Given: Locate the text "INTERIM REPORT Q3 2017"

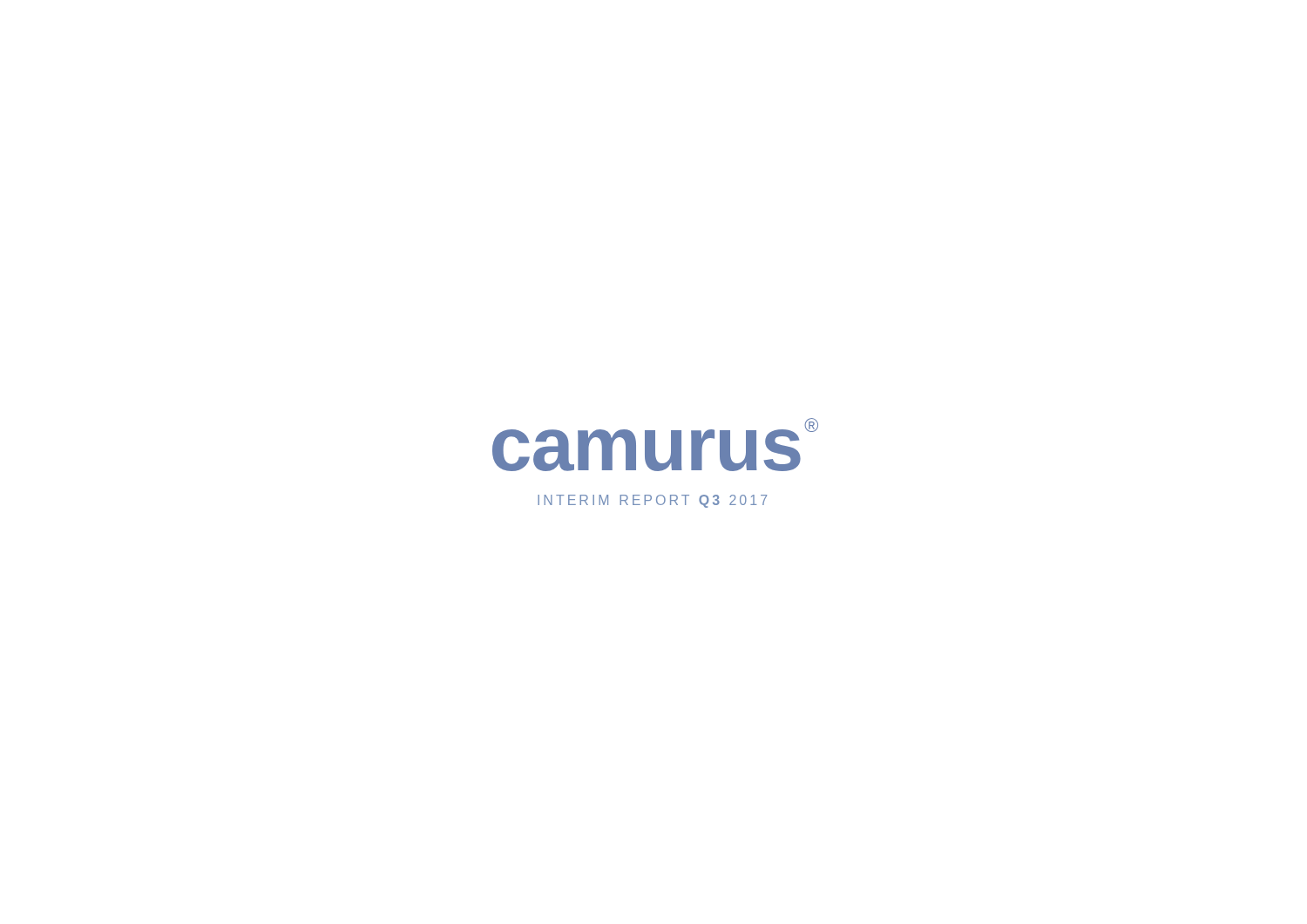Looking at the screenshot, I should pyautogui.click(x=654, y=500).
